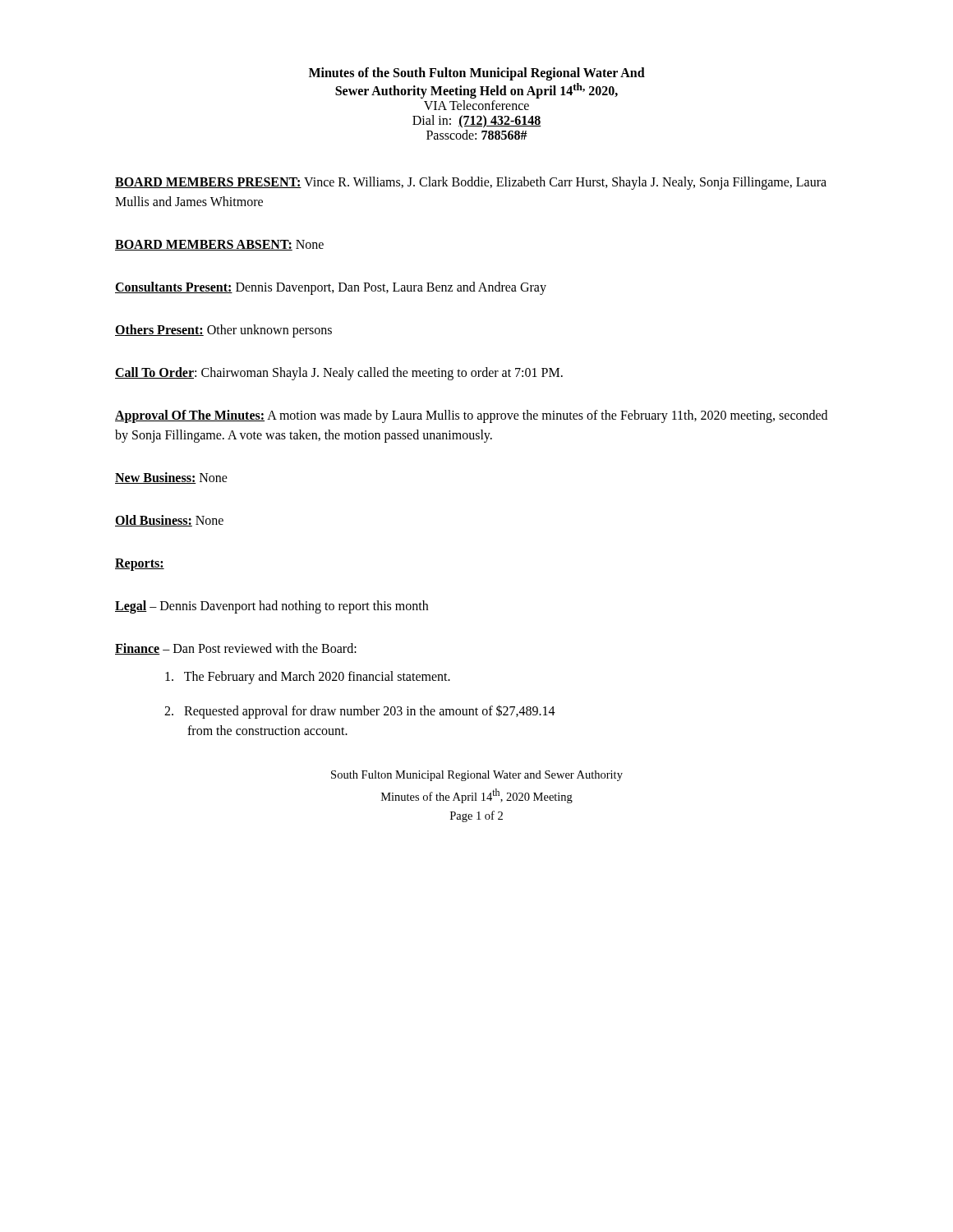
Task: Navigate to the text block starting "BOARD MEMBERS ABSENT:"
Action: [220, 245]
